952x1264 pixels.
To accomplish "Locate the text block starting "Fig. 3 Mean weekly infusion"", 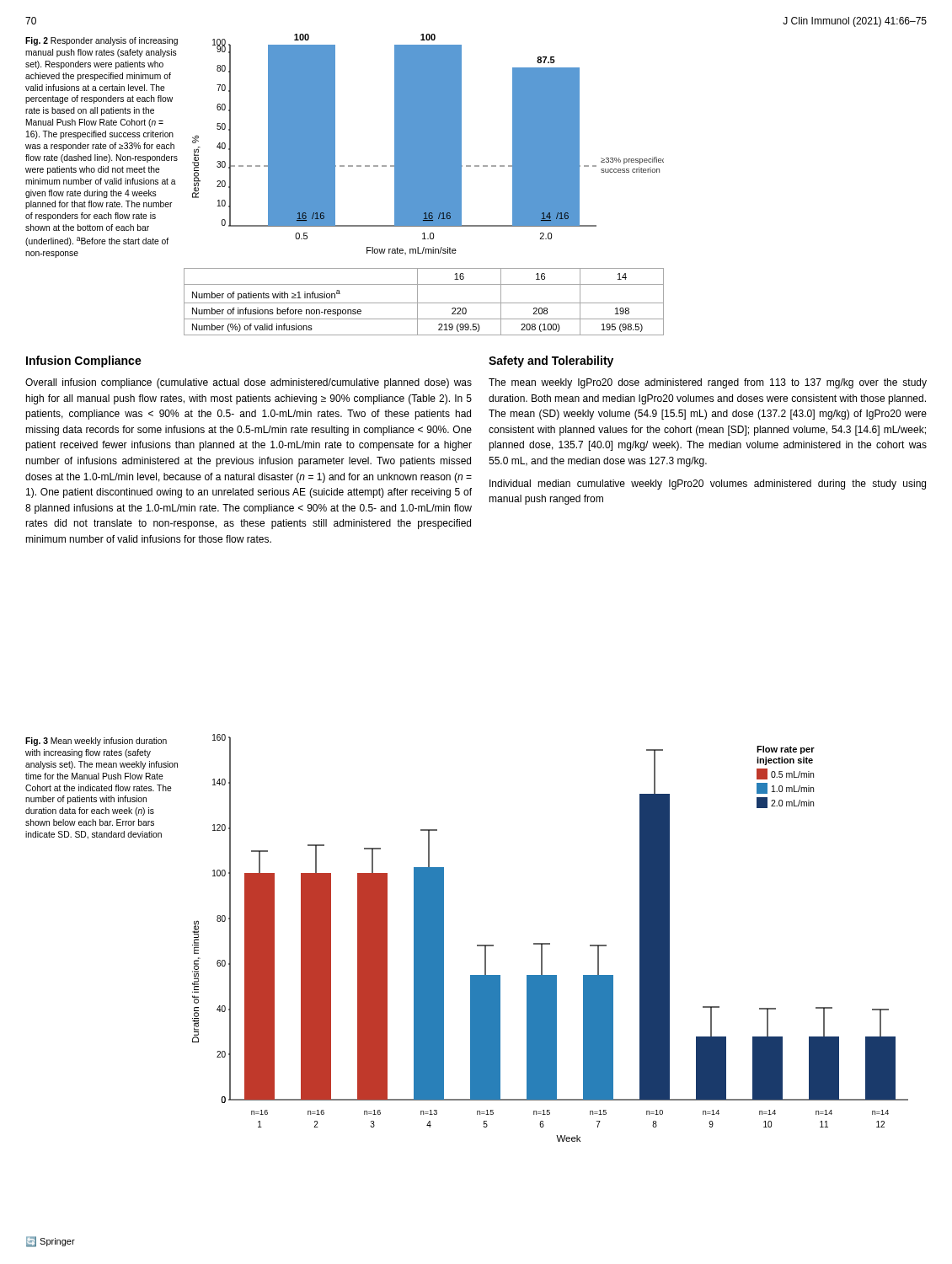I will tap(102, 788).
